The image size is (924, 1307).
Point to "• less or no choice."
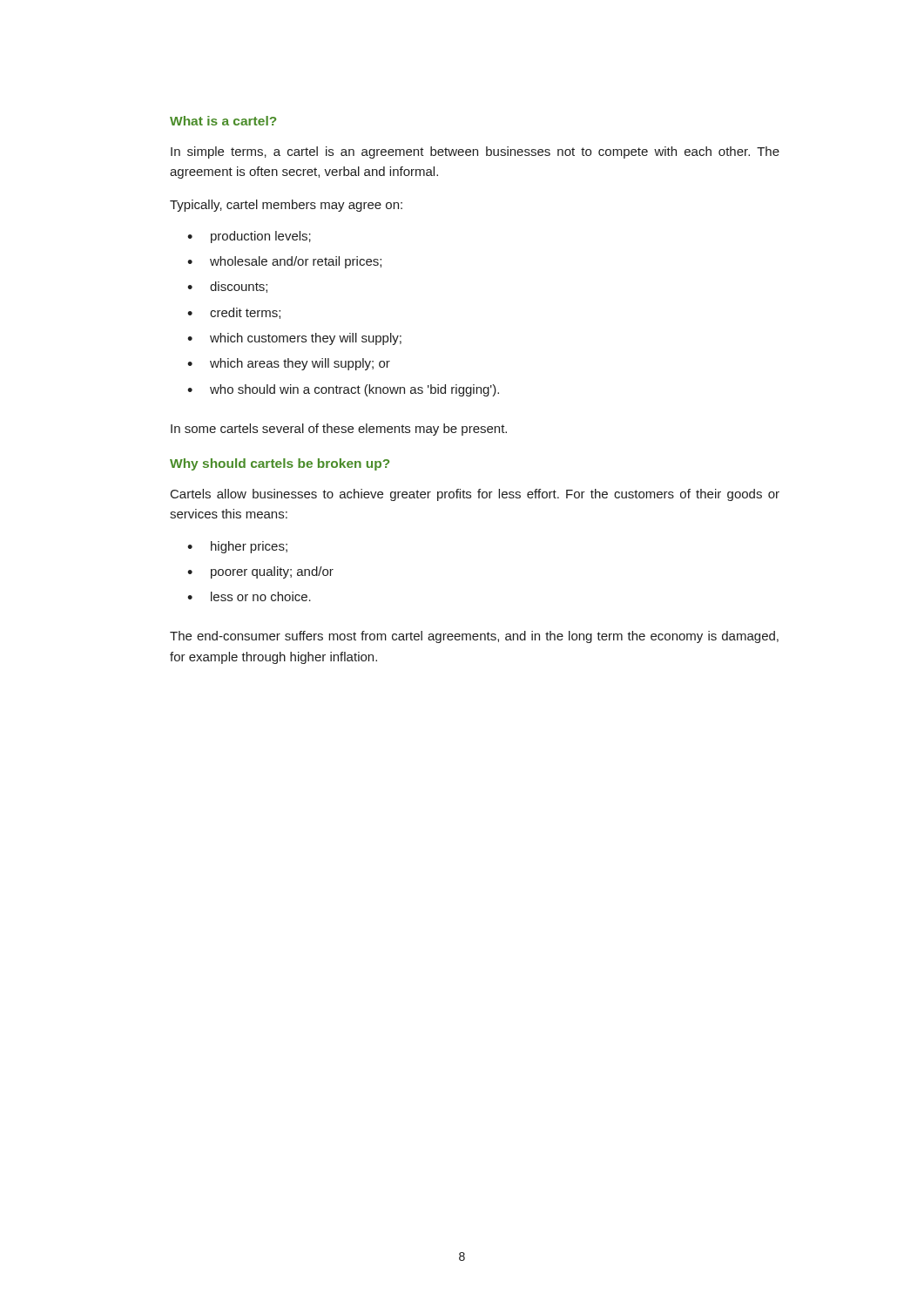point(249,596)
